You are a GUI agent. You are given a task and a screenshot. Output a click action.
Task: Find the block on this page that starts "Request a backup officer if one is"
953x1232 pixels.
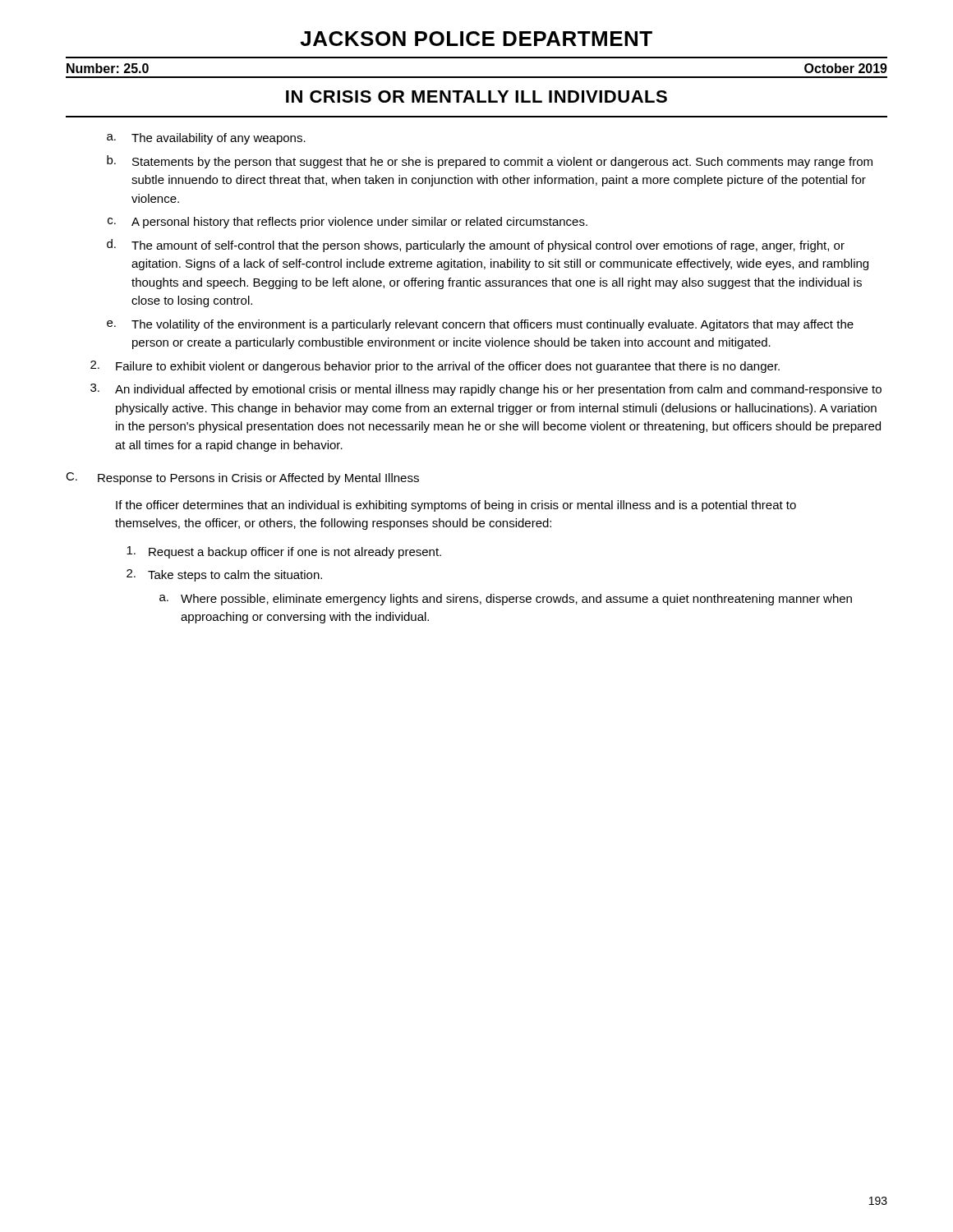tap(284, 552)
